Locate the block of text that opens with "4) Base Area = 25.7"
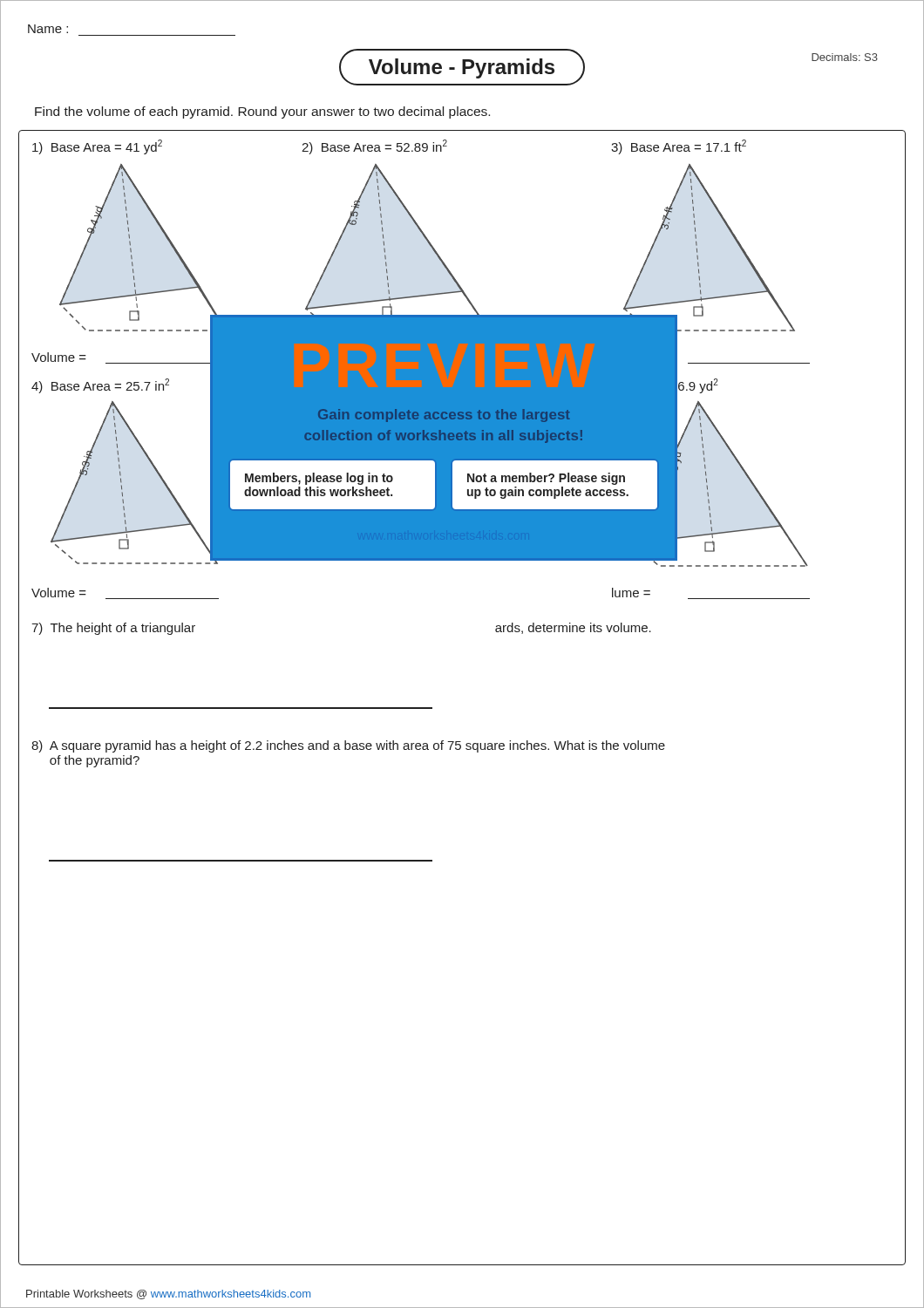 [x=101, y=385]
